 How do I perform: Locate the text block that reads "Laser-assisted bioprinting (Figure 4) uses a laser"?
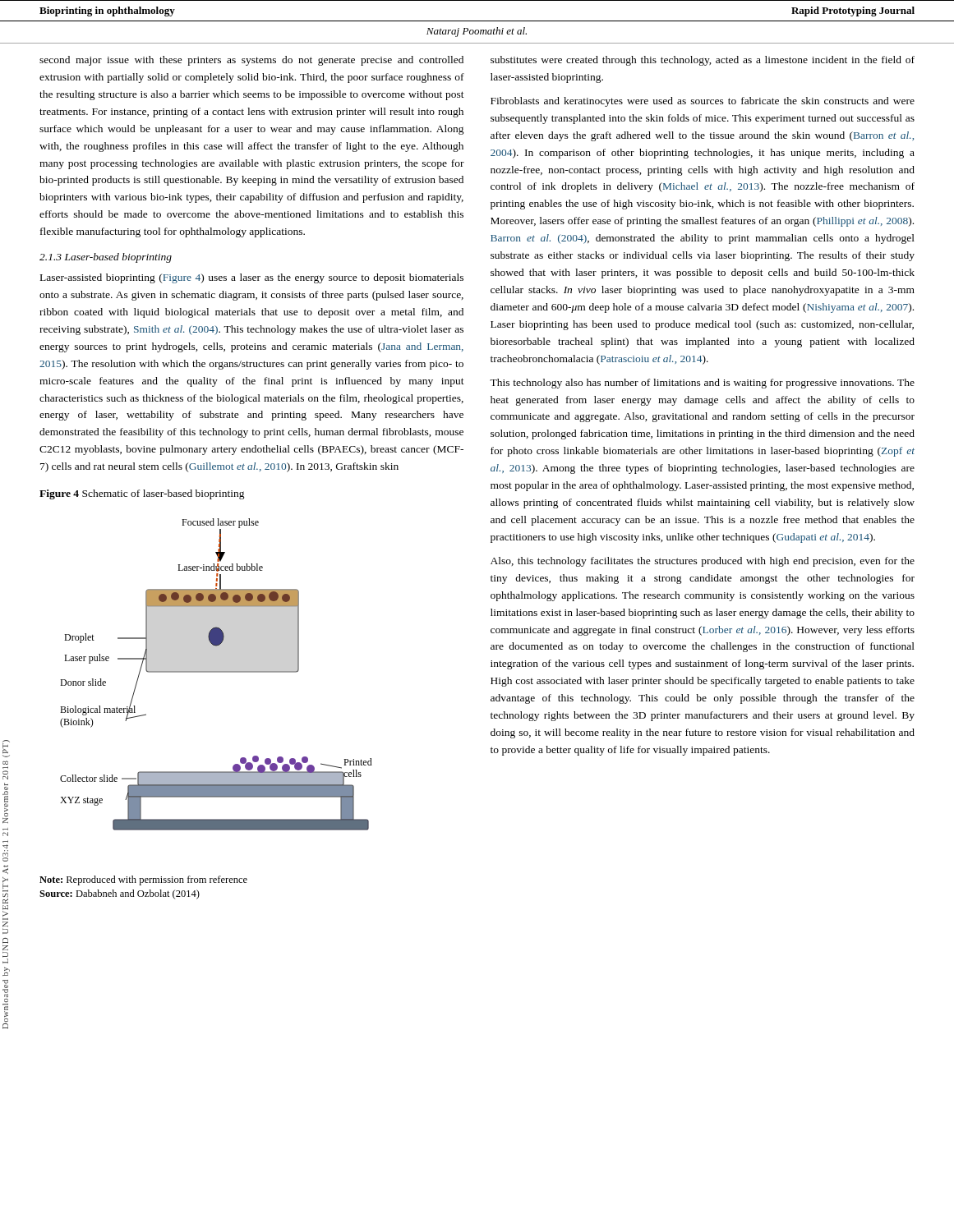[252, 373]
